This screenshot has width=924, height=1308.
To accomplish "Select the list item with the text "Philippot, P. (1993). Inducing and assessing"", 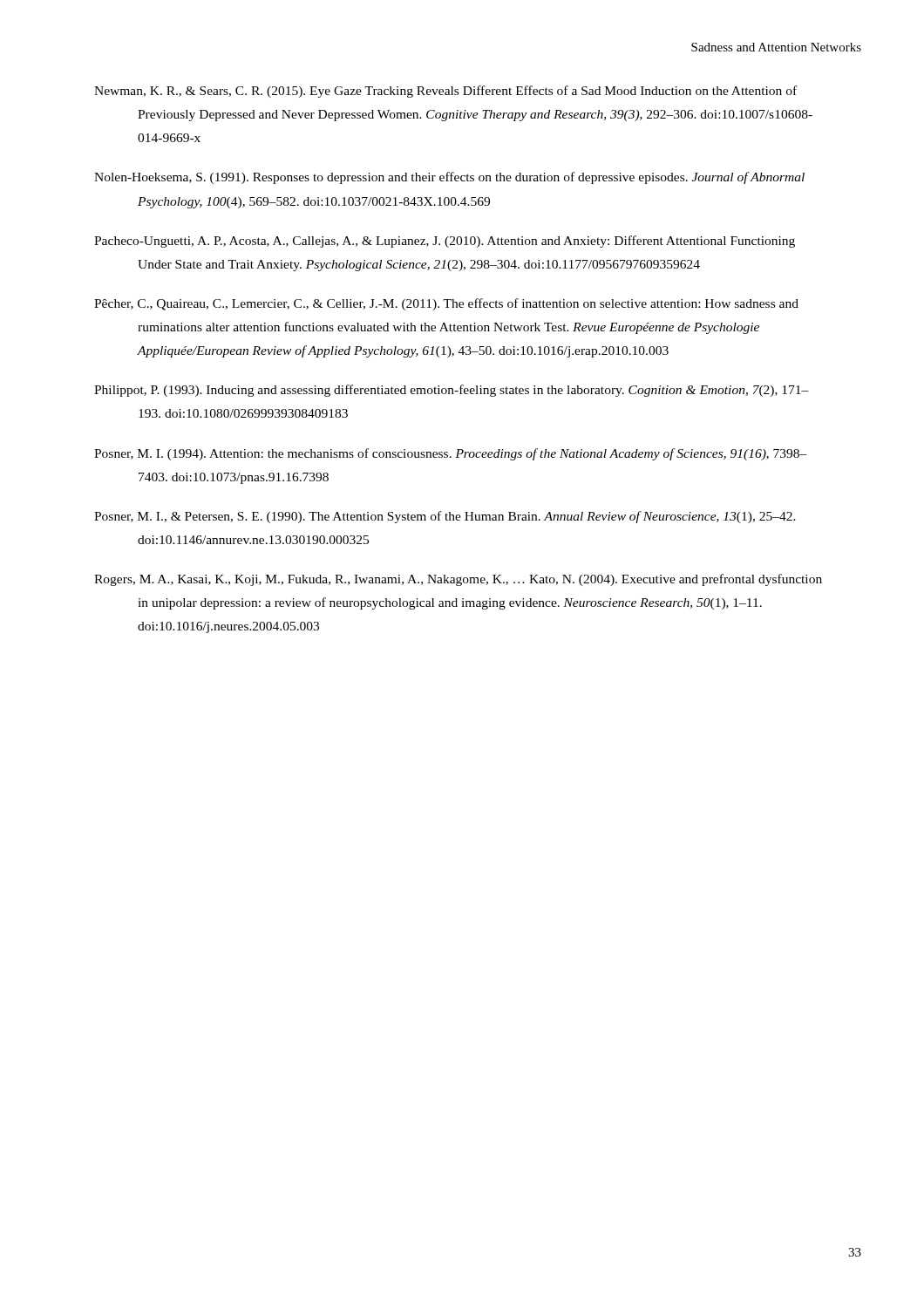I will tap(451, 401).
